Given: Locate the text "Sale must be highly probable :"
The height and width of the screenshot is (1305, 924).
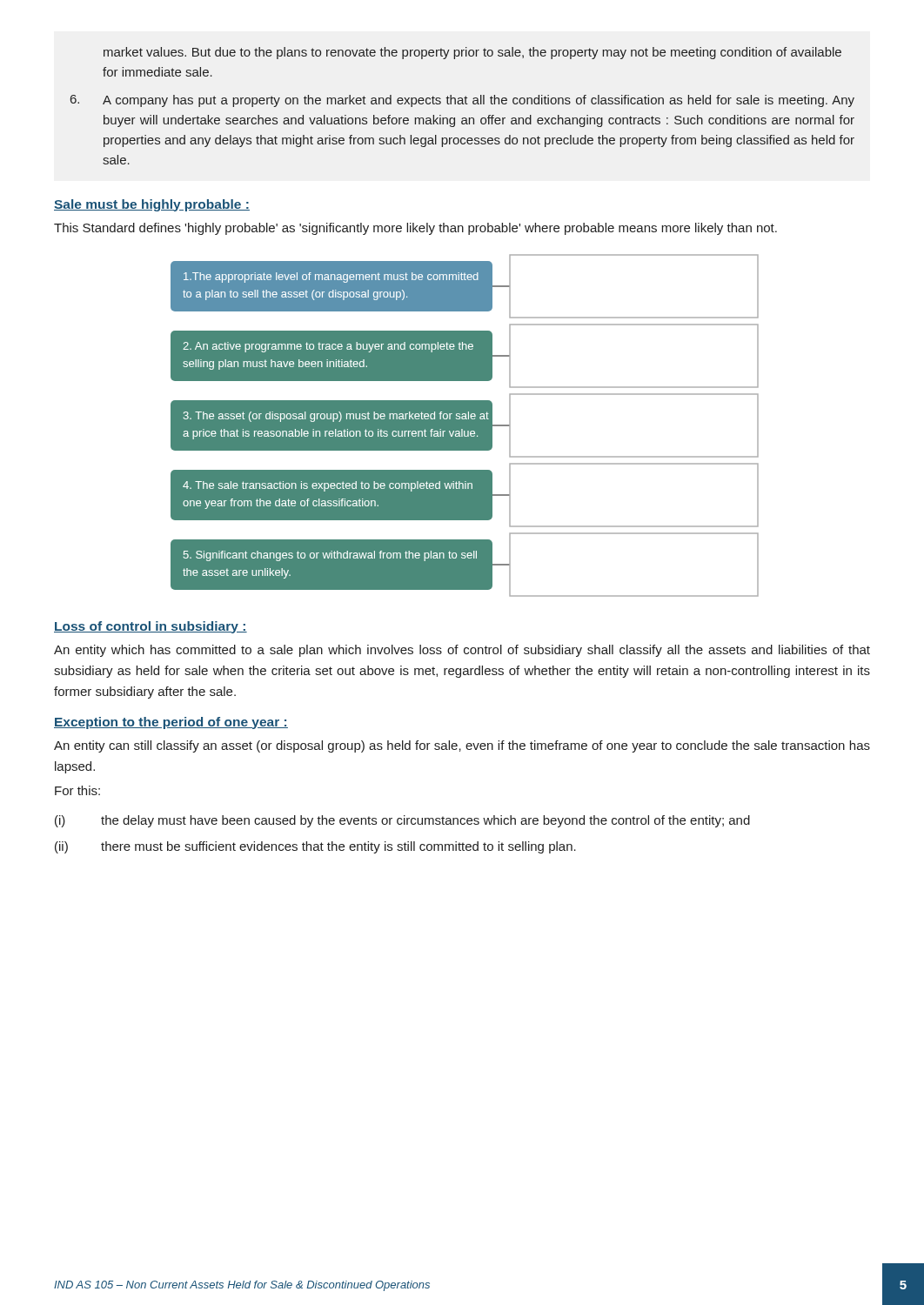Looking at the screenshot, I should coord(152,204).
